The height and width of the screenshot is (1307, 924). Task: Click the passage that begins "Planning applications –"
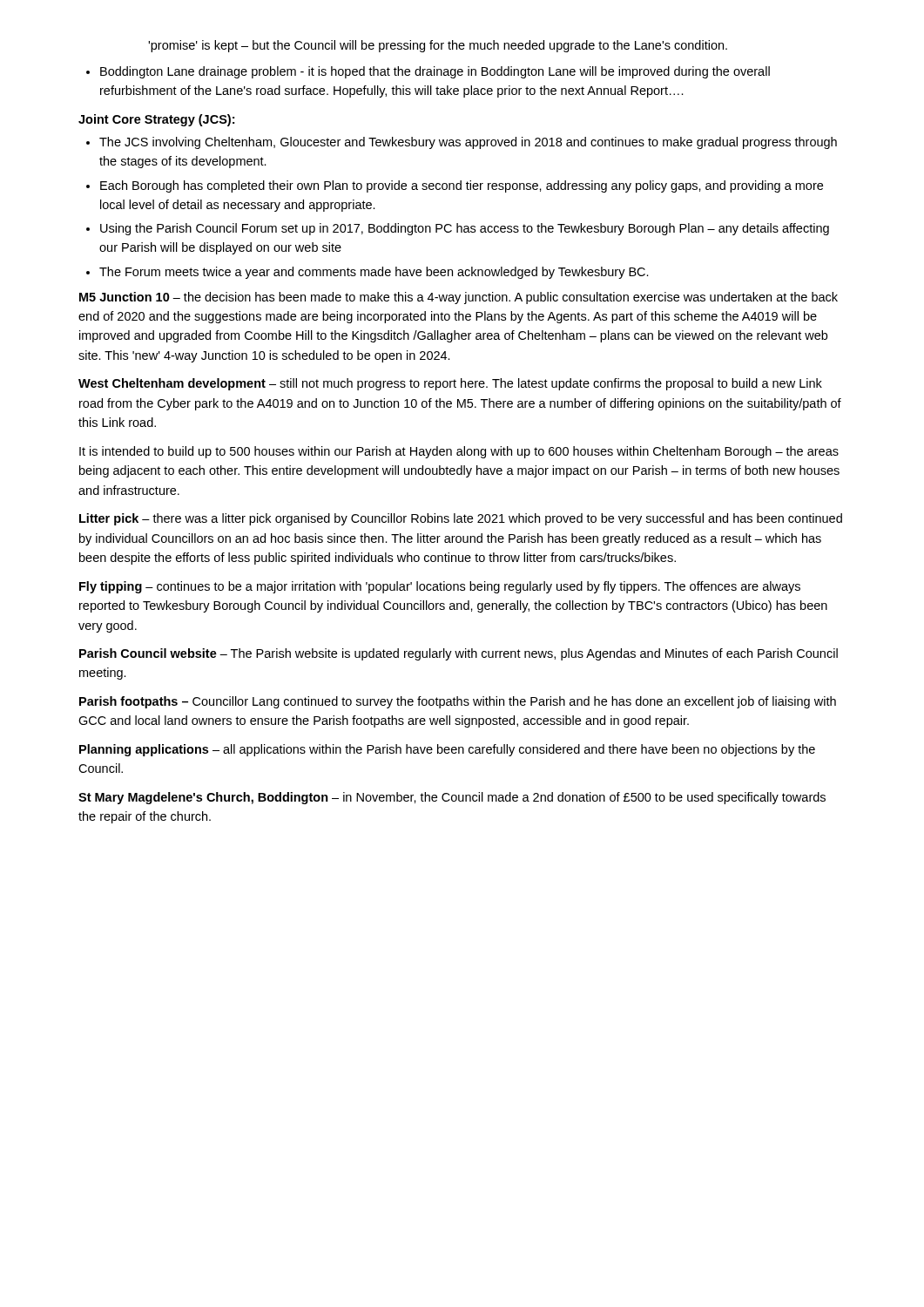(x=462, y=759)
